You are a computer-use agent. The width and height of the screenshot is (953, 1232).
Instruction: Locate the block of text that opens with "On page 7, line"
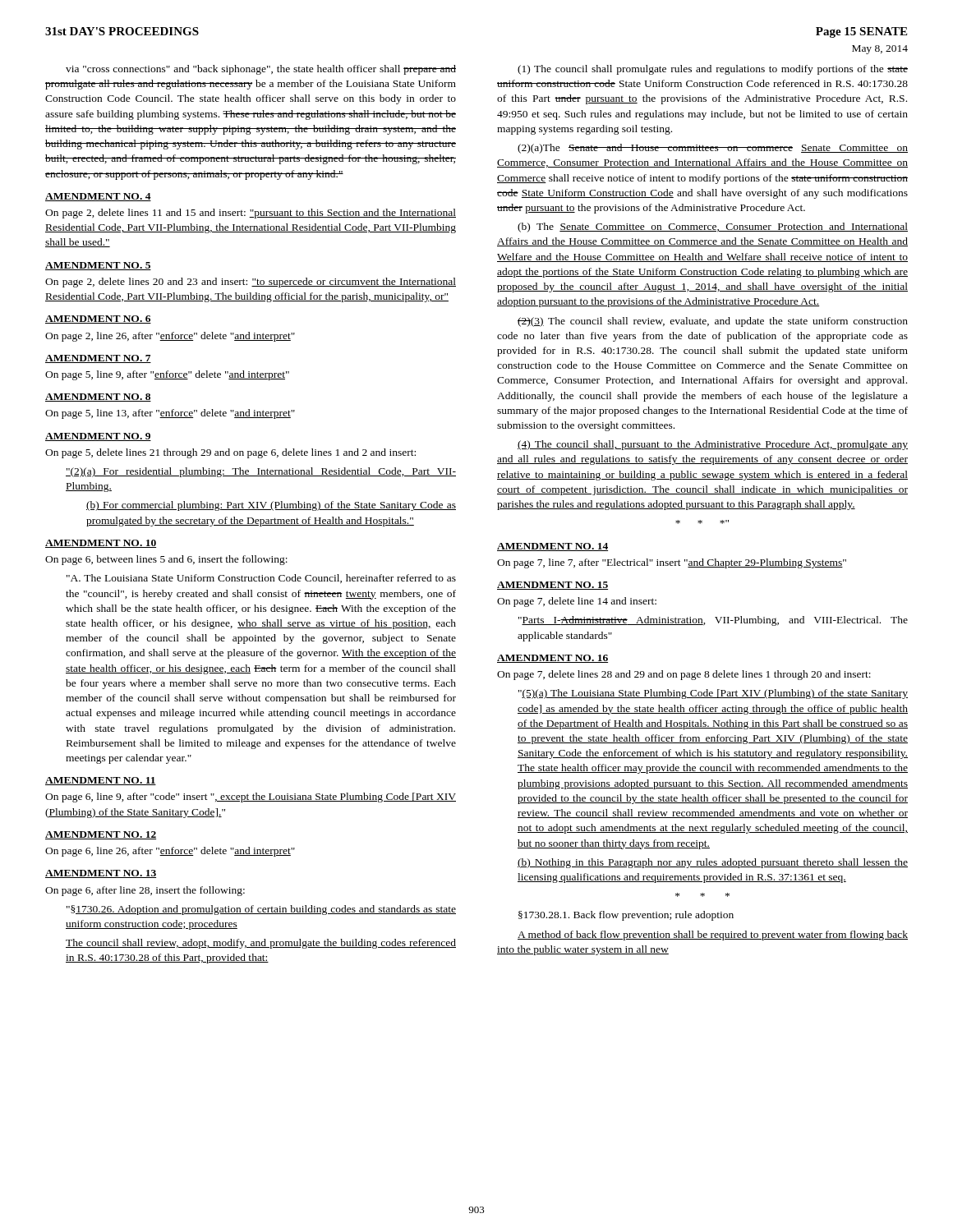pyautogui.click(x=702, y=563)
